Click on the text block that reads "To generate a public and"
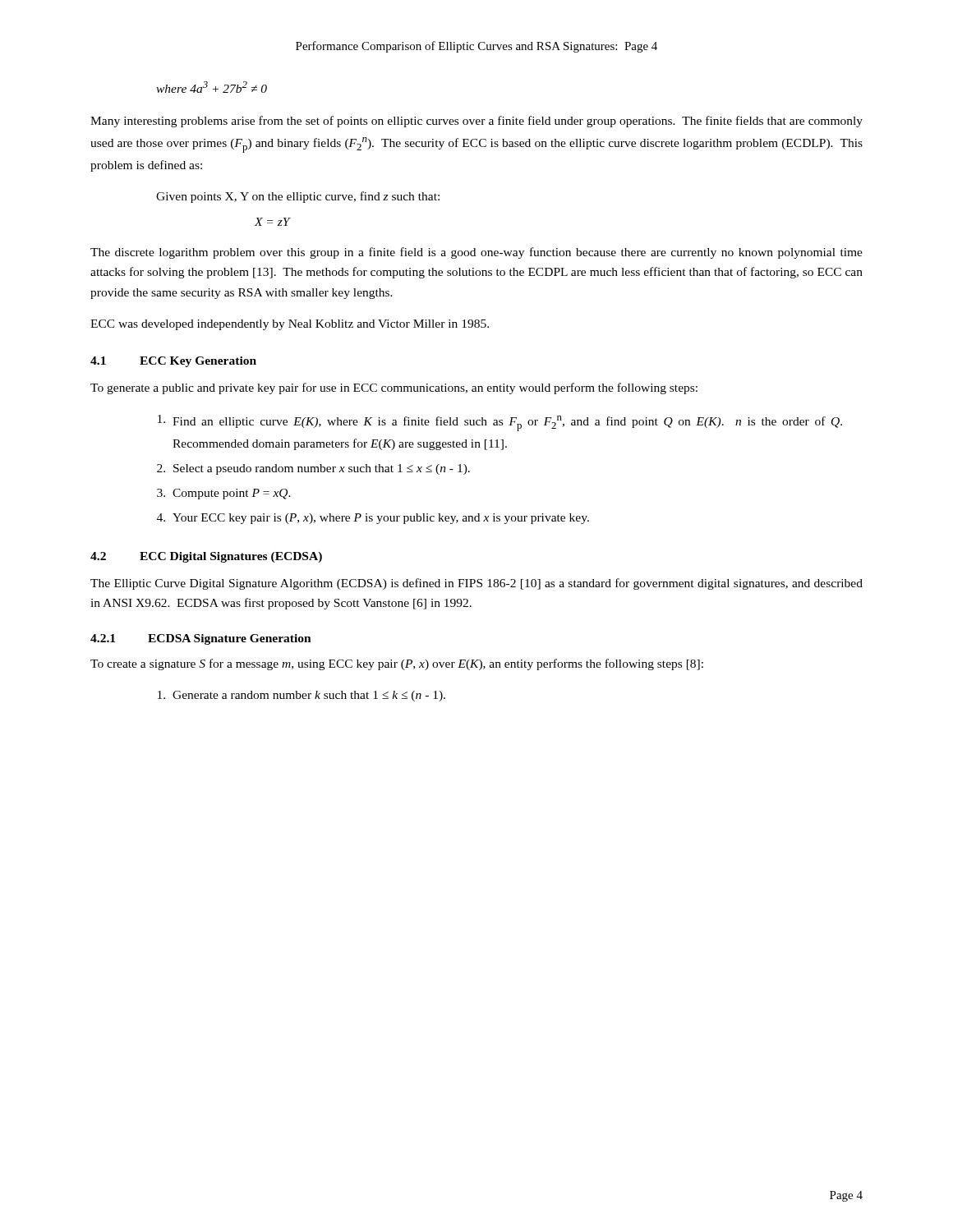The image size is (953, 1232). [x=394, y=387]
